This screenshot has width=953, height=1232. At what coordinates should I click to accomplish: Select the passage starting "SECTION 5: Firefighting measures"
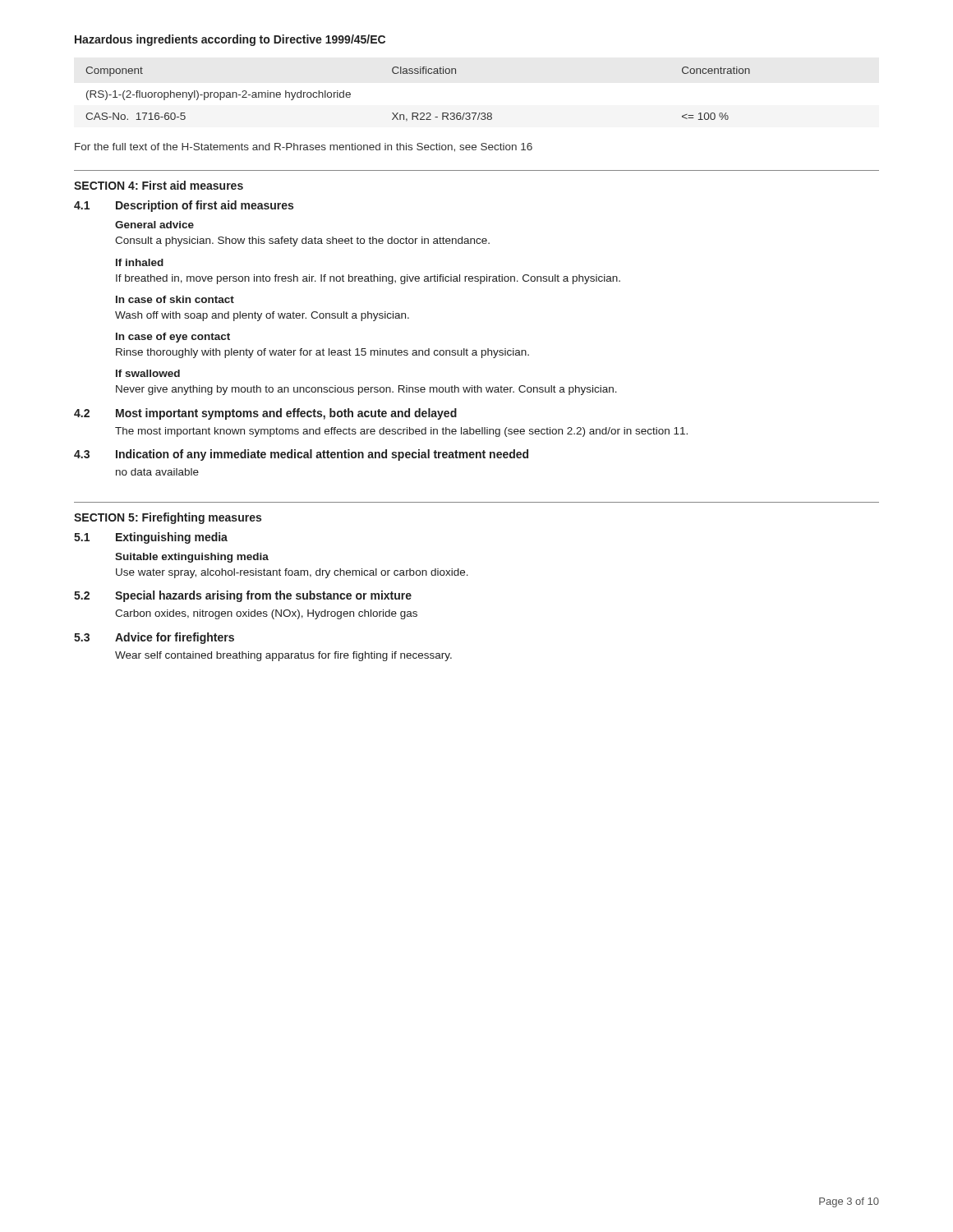pos(168,517)
